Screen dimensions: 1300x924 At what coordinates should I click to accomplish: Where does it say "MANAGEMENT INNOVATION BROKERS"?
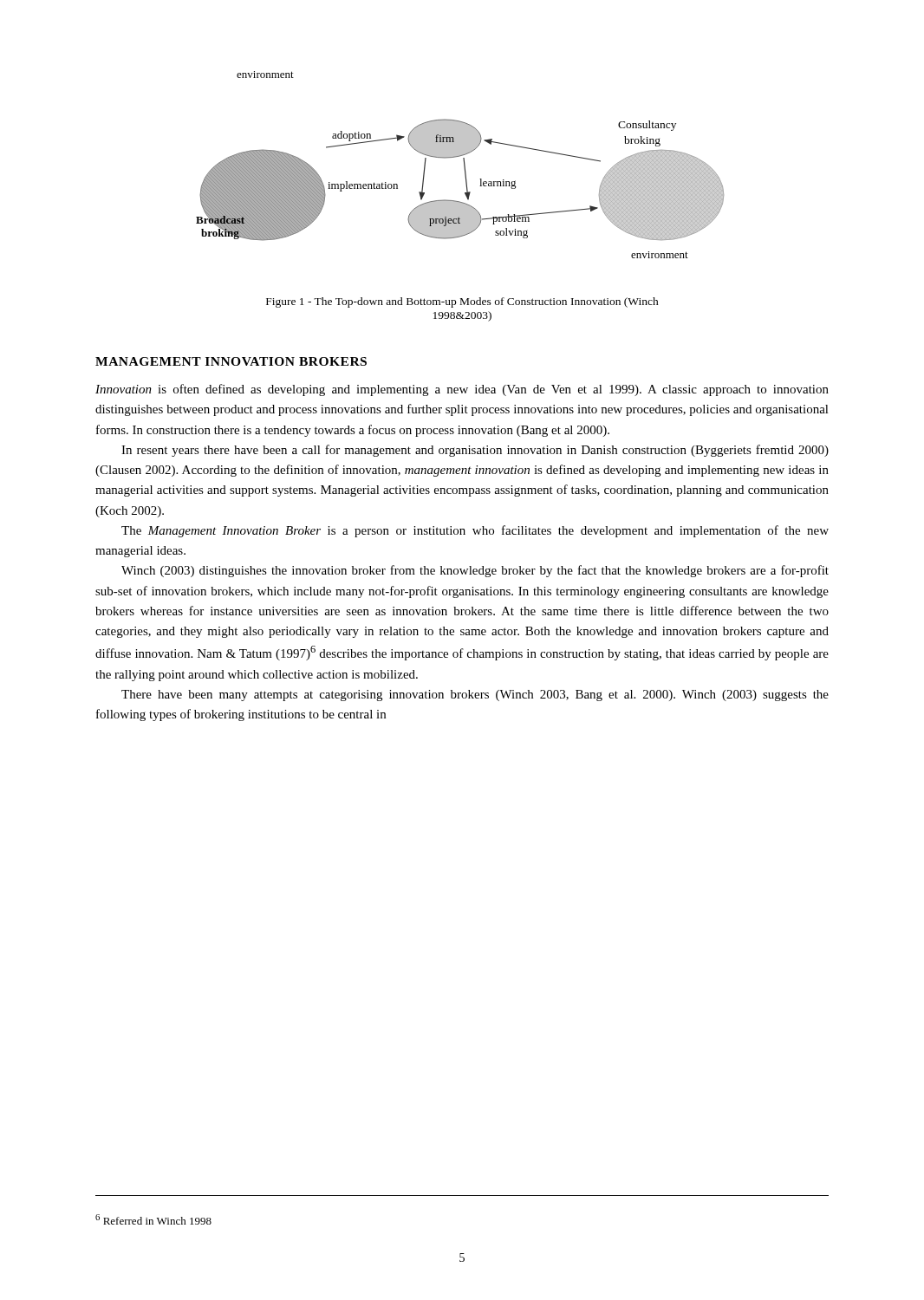[x=232, y=361]
